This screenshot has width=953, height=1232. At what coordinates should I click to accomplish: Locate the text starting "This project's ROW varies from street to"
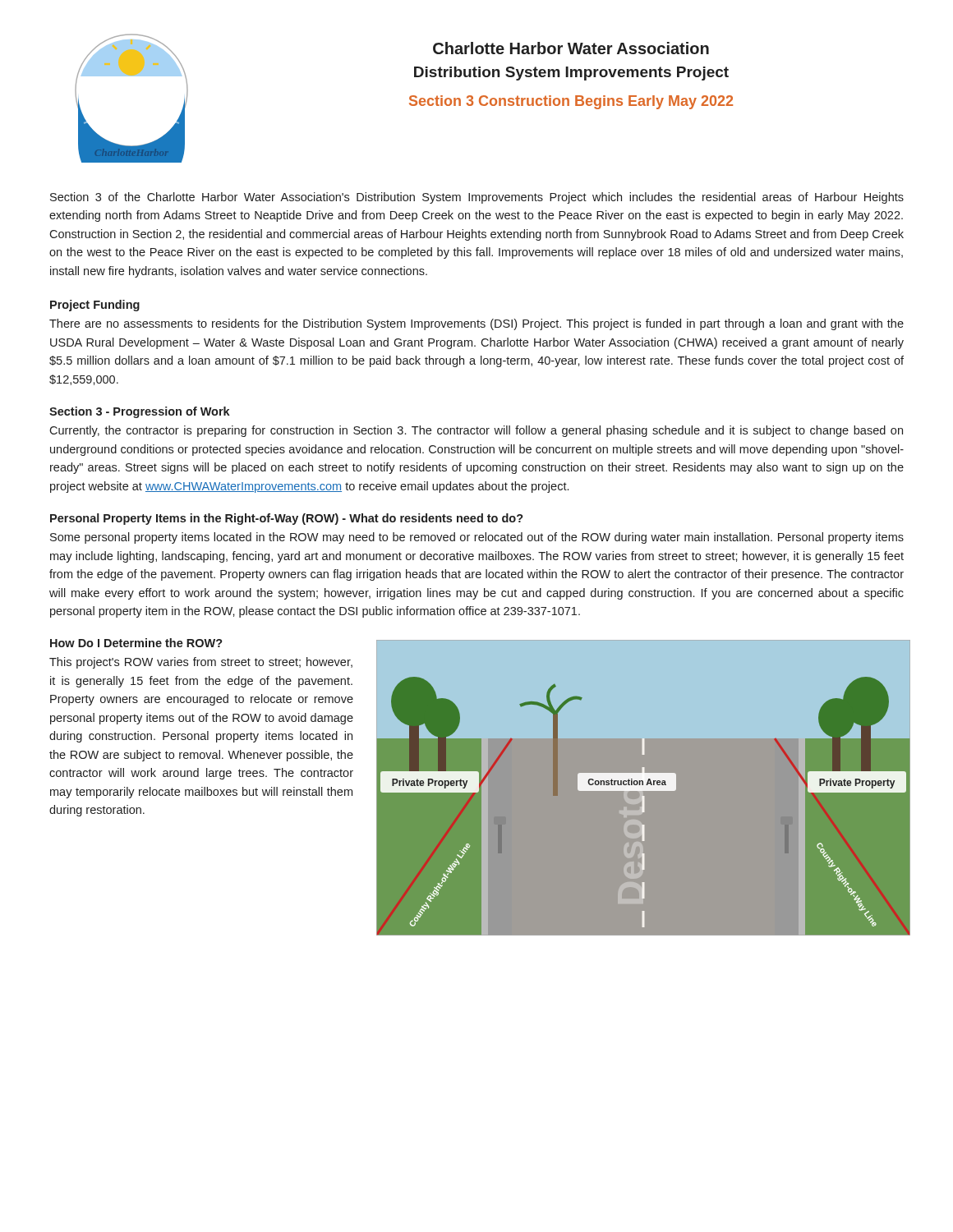pyautogui.click(x=201, y=736)
